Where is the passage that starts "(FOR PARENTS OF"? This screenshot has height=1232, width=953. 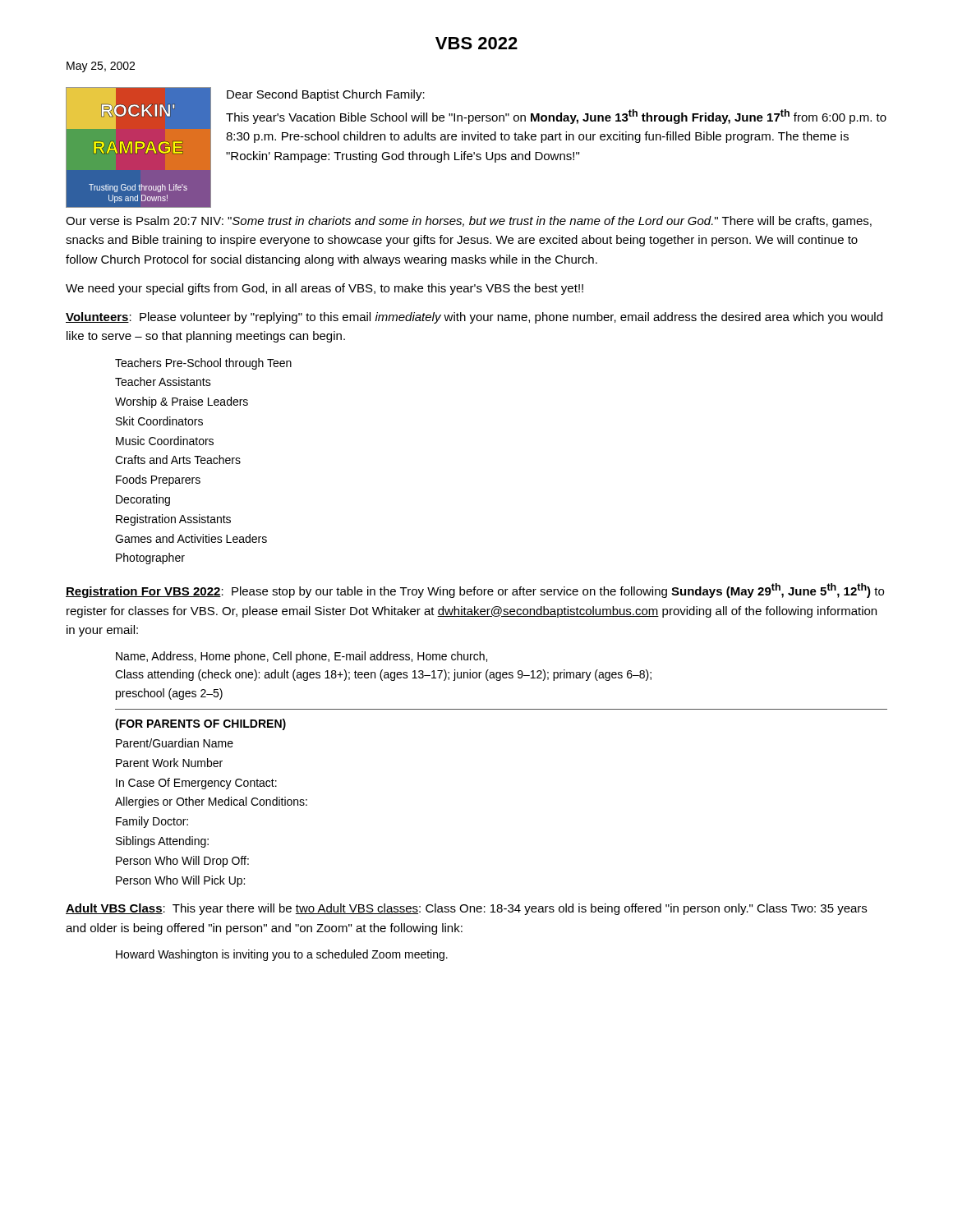pyautogui.click(x=212, y=802)
